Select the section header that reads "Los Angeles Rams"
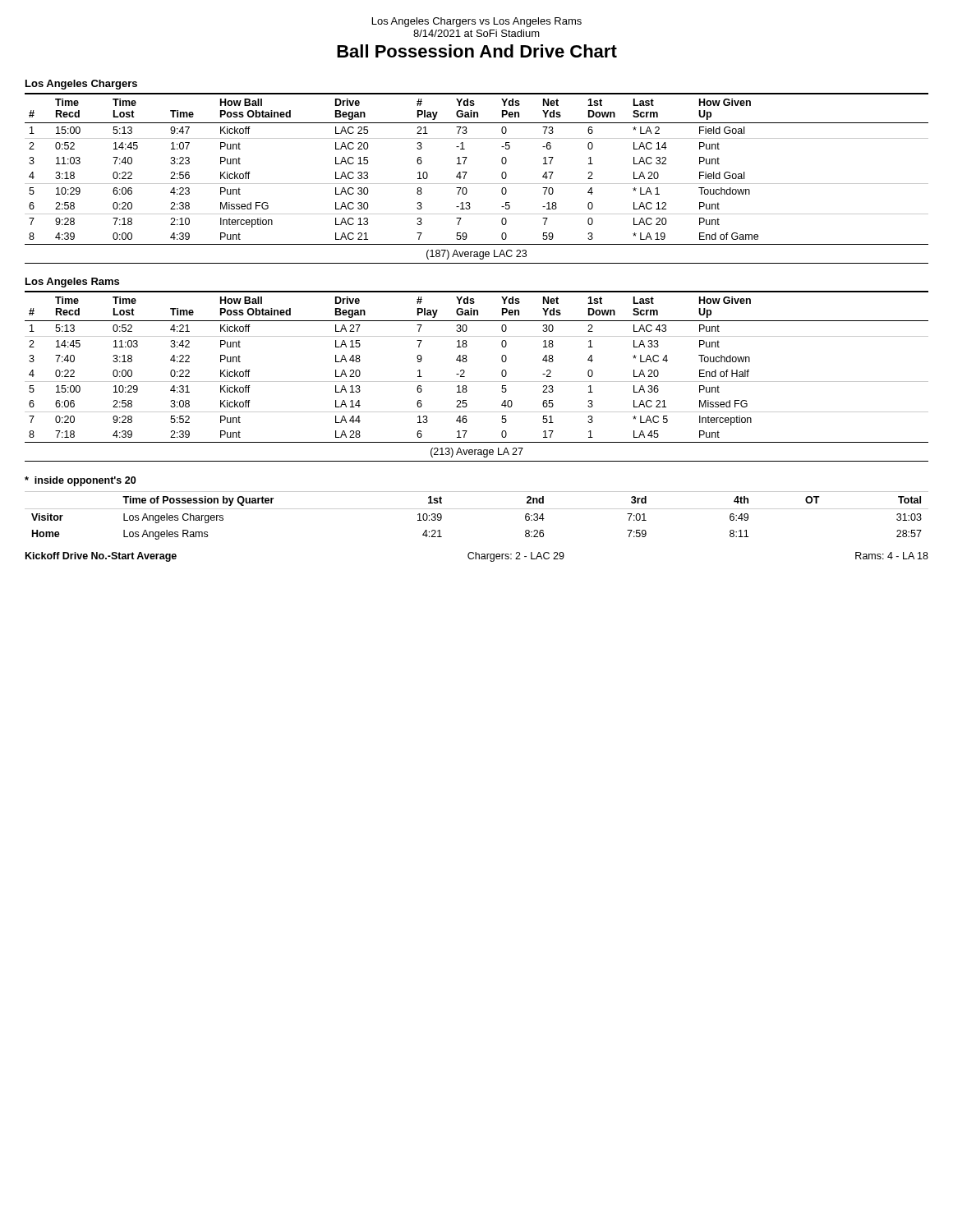953x1232 pixels. (72, 281)
